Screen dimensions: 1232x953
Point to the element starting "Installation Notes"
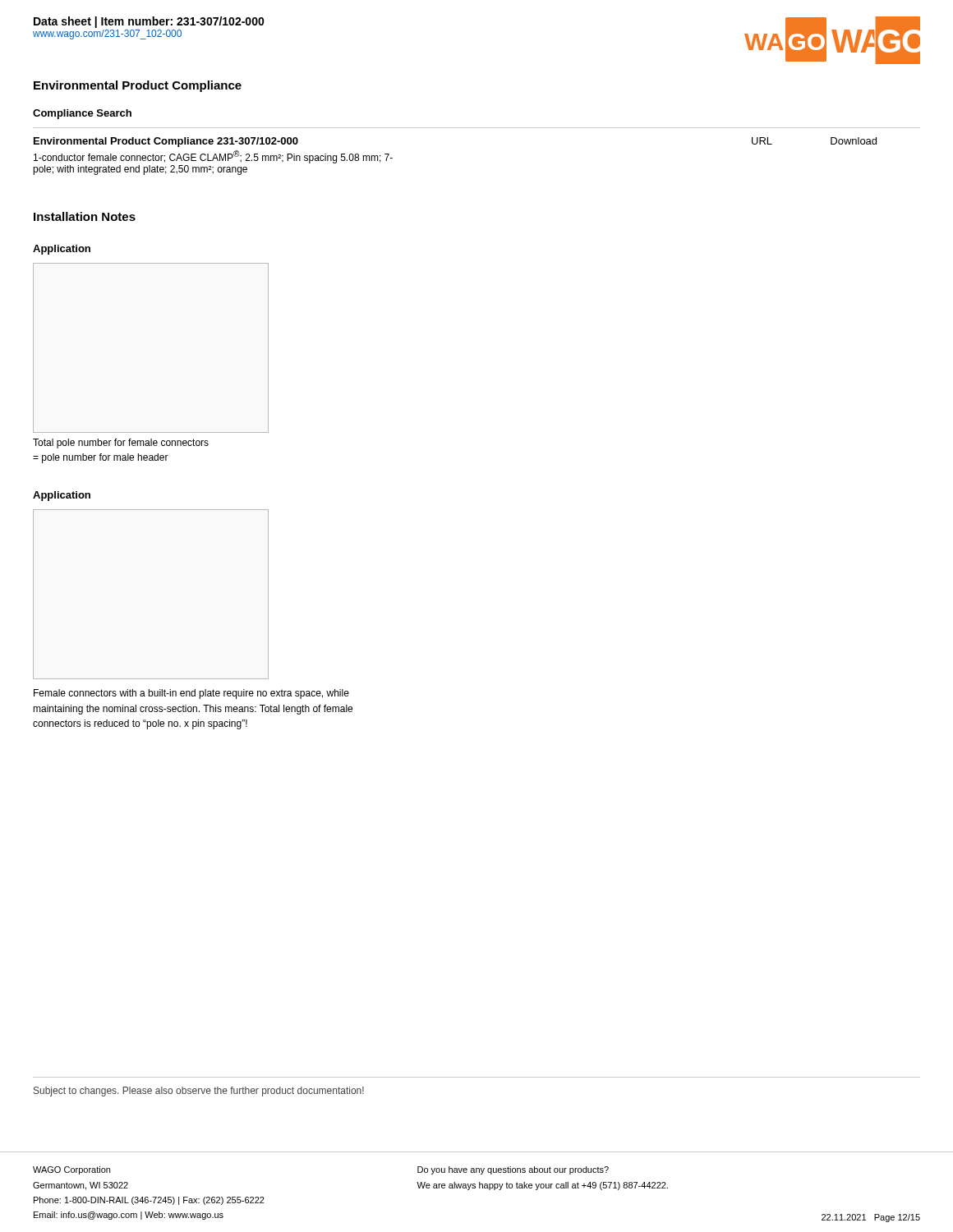pos(84,216)
